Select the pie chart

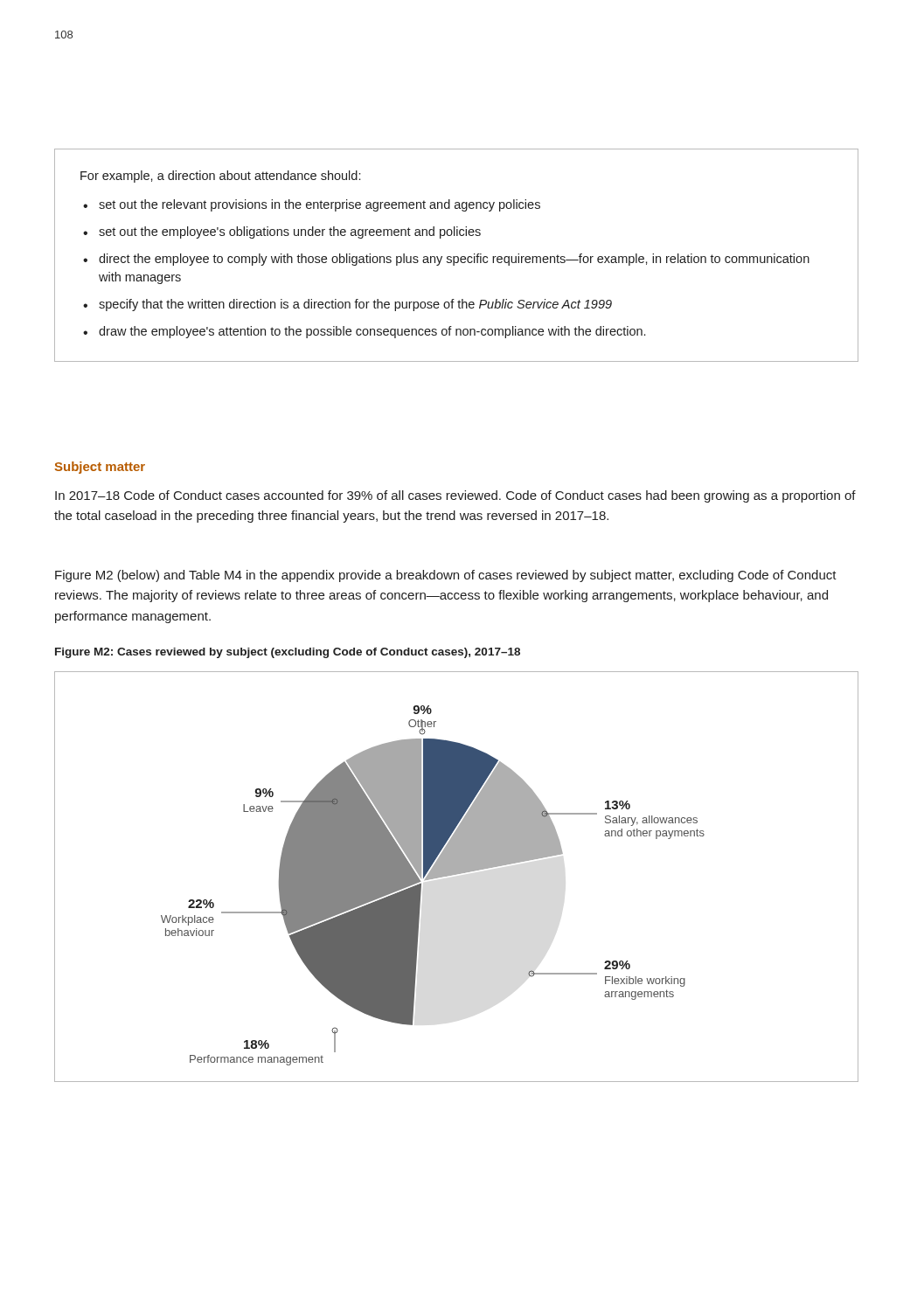pyautogui.click(x=456, y=877)
